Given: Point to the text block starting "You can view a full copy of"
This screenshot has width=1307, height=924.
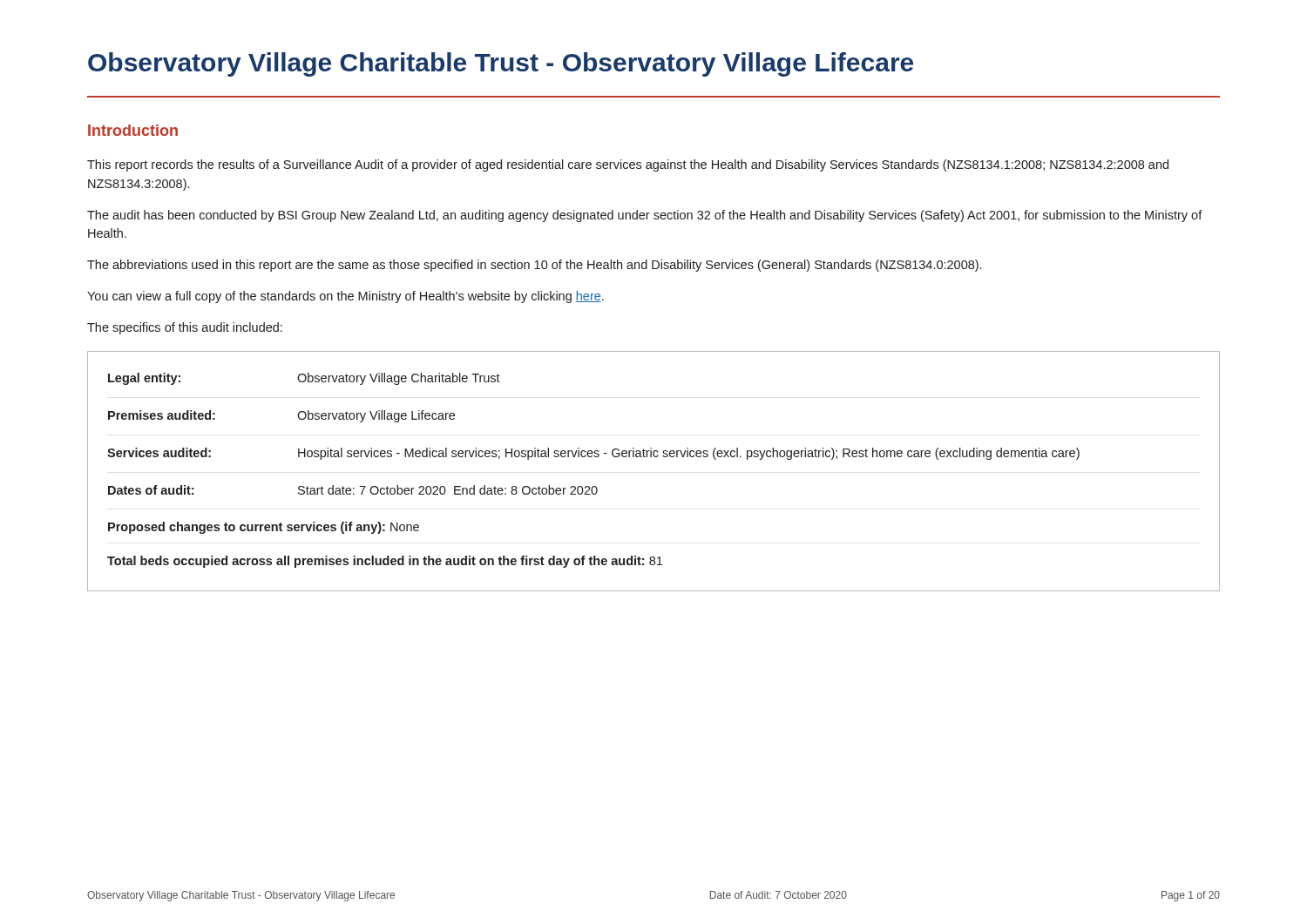Looking at the screenshot, I should coord(346,296).
